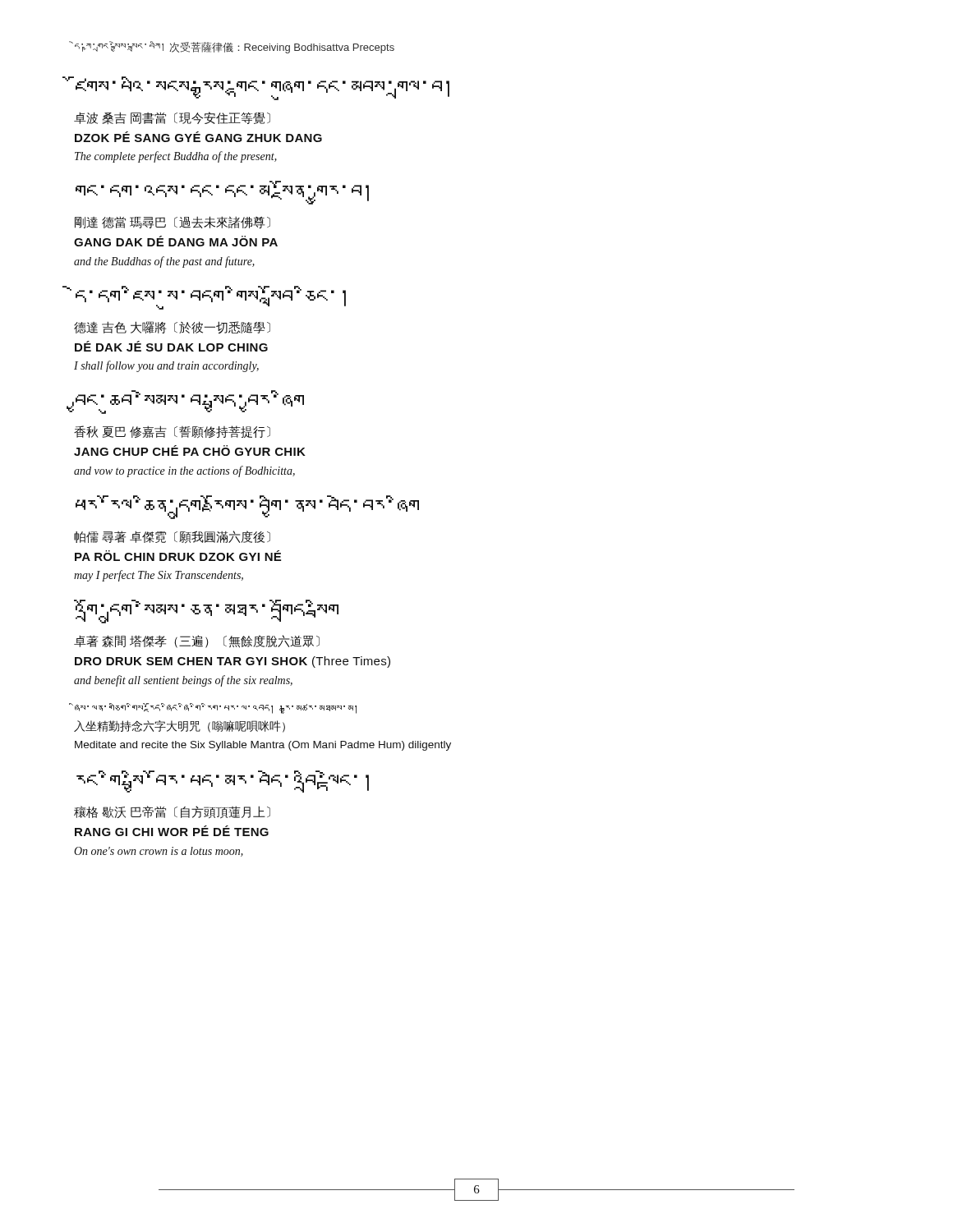Click on the text block containing "On one's own"
Image resolution: width=953 pixels, height=1232 pixels.
coord(159,851)
